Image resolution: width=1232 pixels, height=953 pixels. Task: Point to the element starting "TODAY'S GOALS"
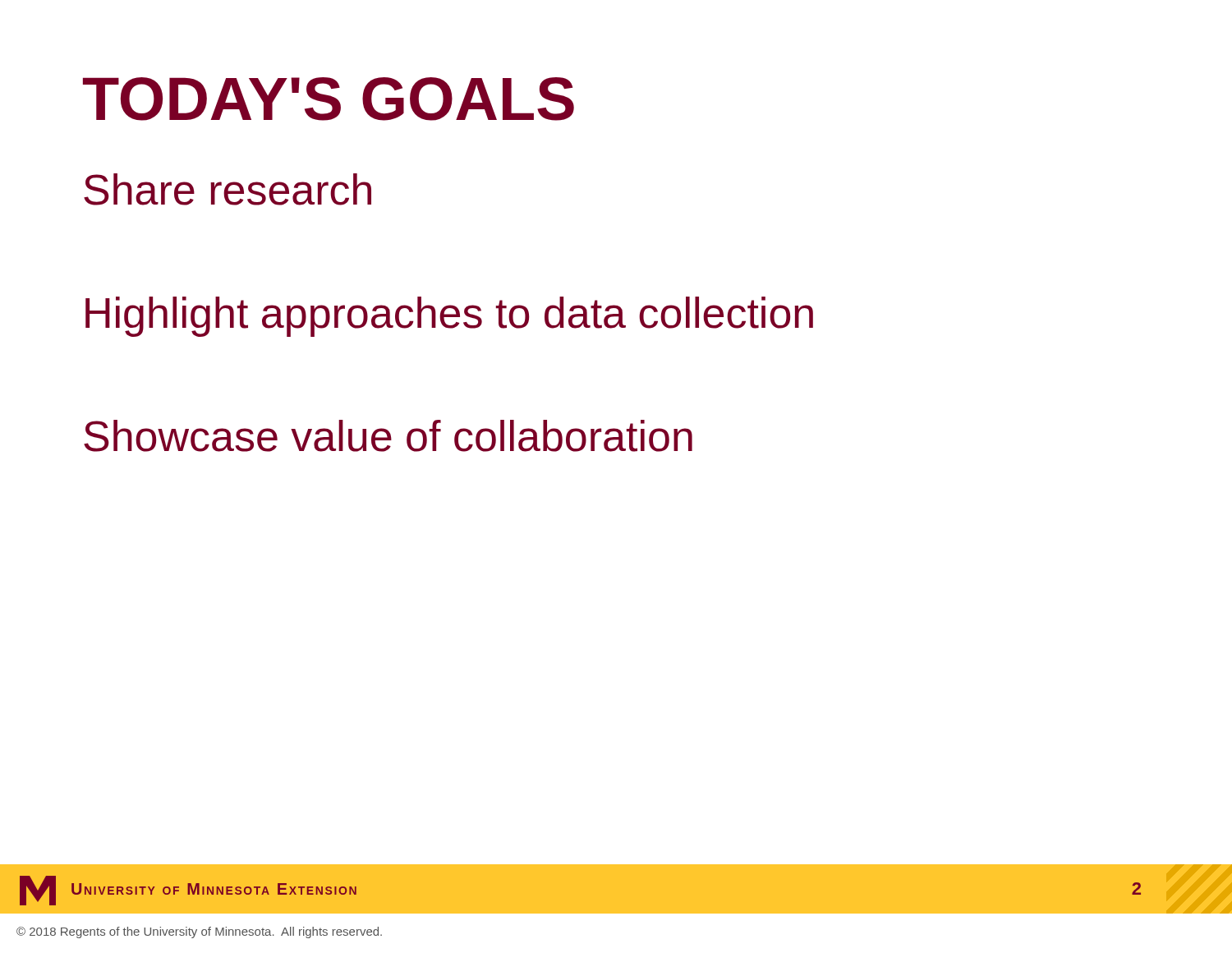[329, 99]
